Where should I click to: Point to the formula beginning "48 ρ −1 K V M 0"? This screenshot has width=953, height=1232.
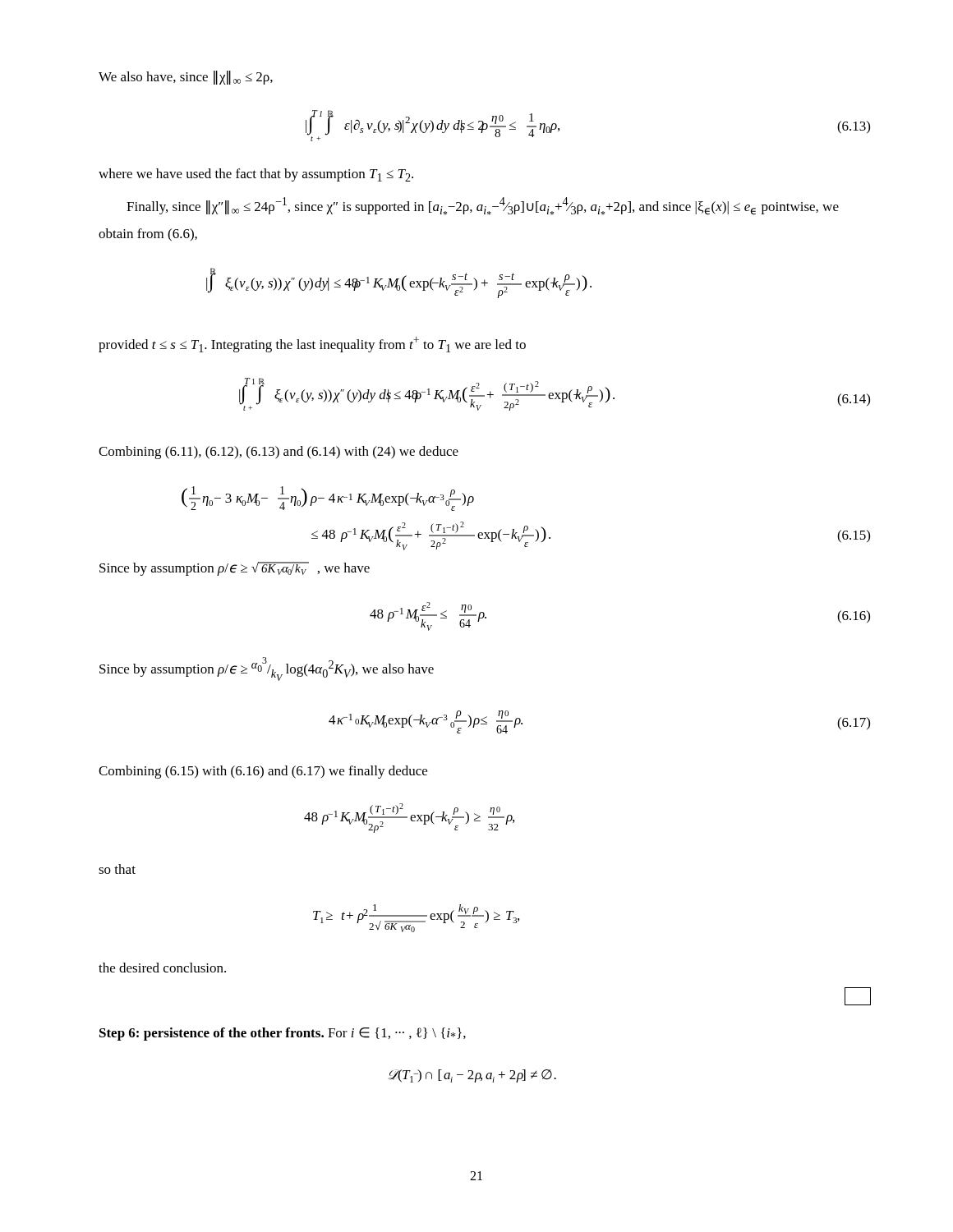click(485, 820)
